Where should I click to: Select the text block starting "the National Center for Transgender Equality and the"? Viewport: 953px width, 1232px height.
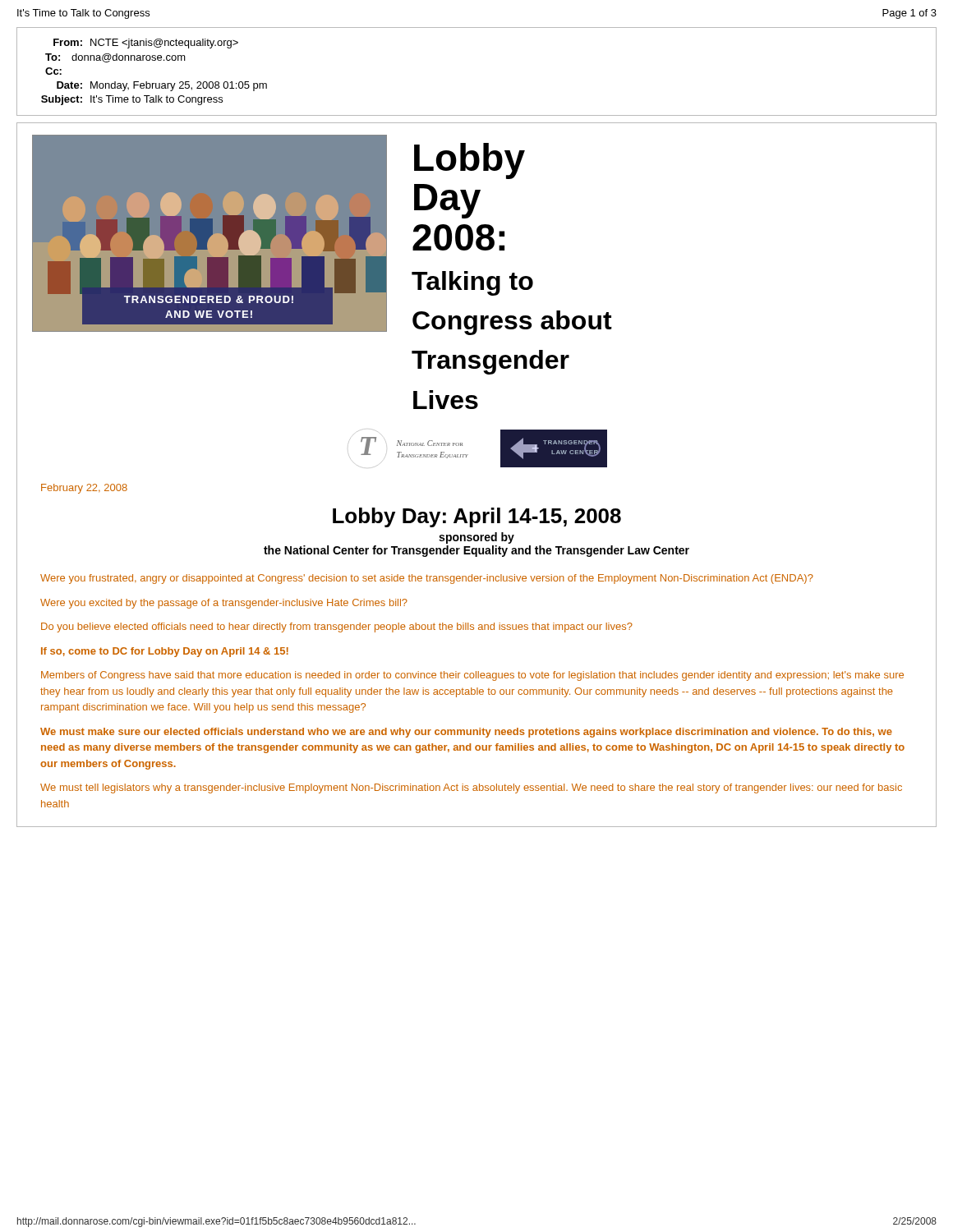tap(476, 550)
